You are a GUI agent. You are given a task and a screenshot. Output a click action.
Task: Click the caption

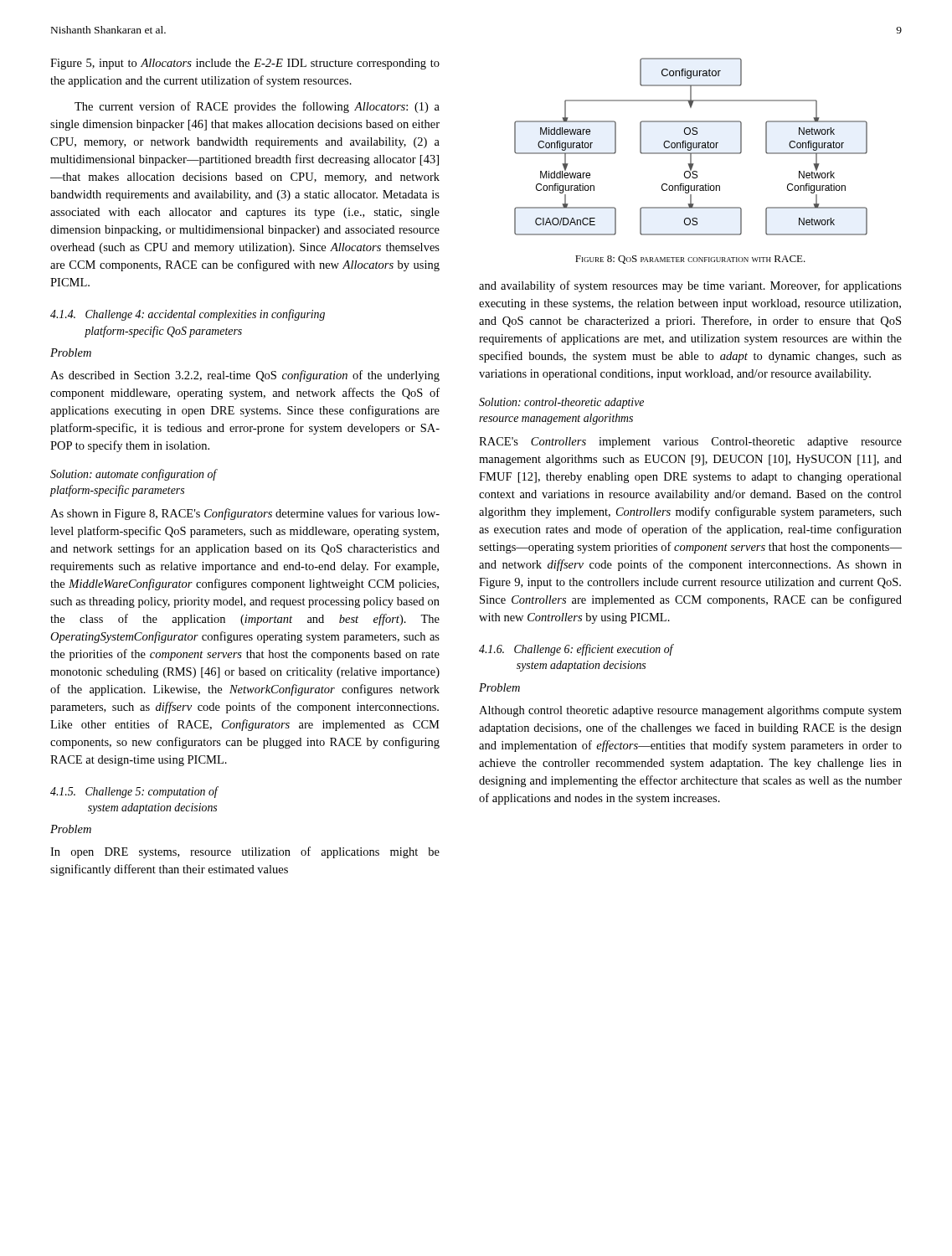(690, 258)
